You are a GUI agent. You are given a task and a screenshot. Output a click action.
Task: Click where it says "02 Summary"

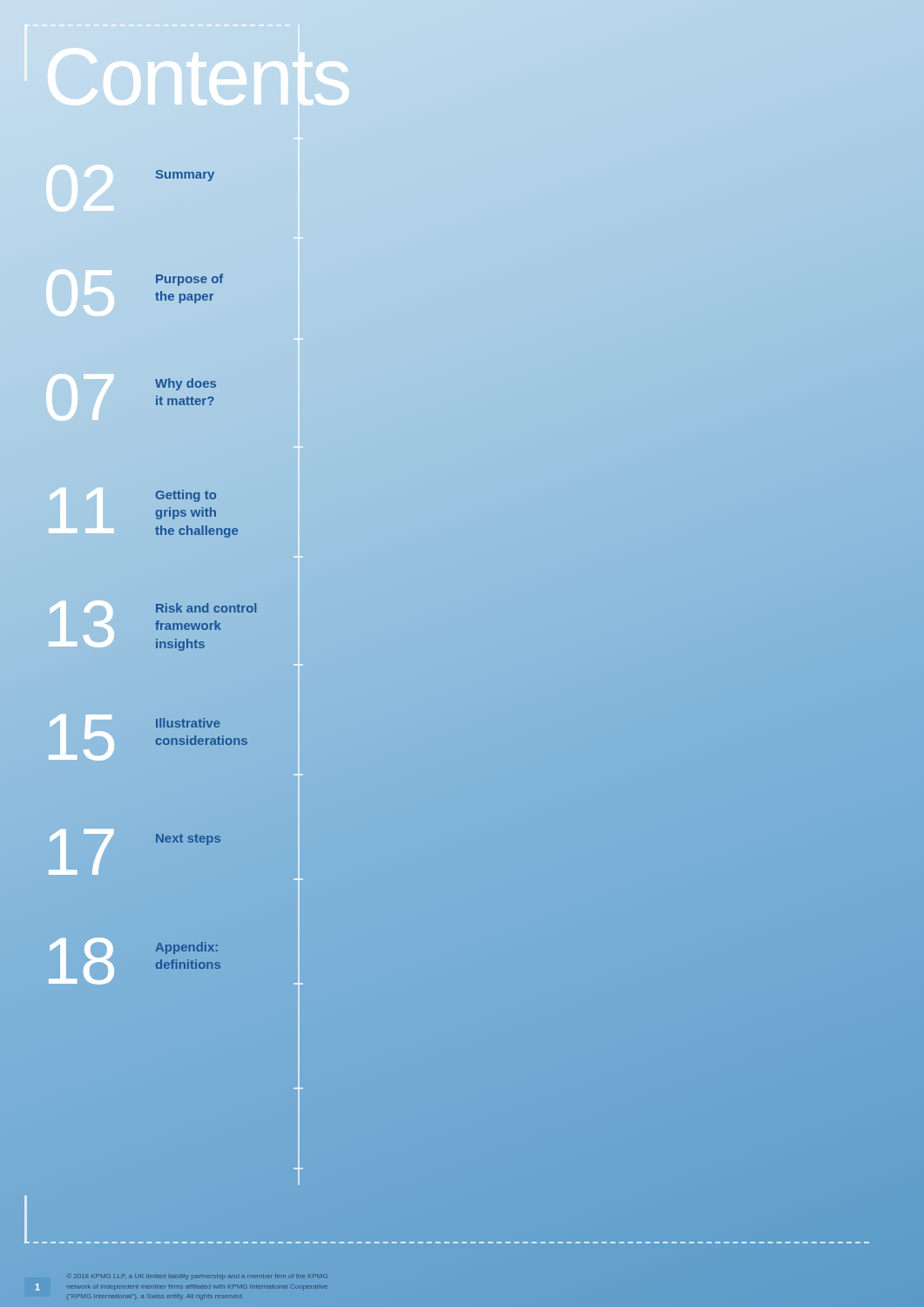click(185, 176)
